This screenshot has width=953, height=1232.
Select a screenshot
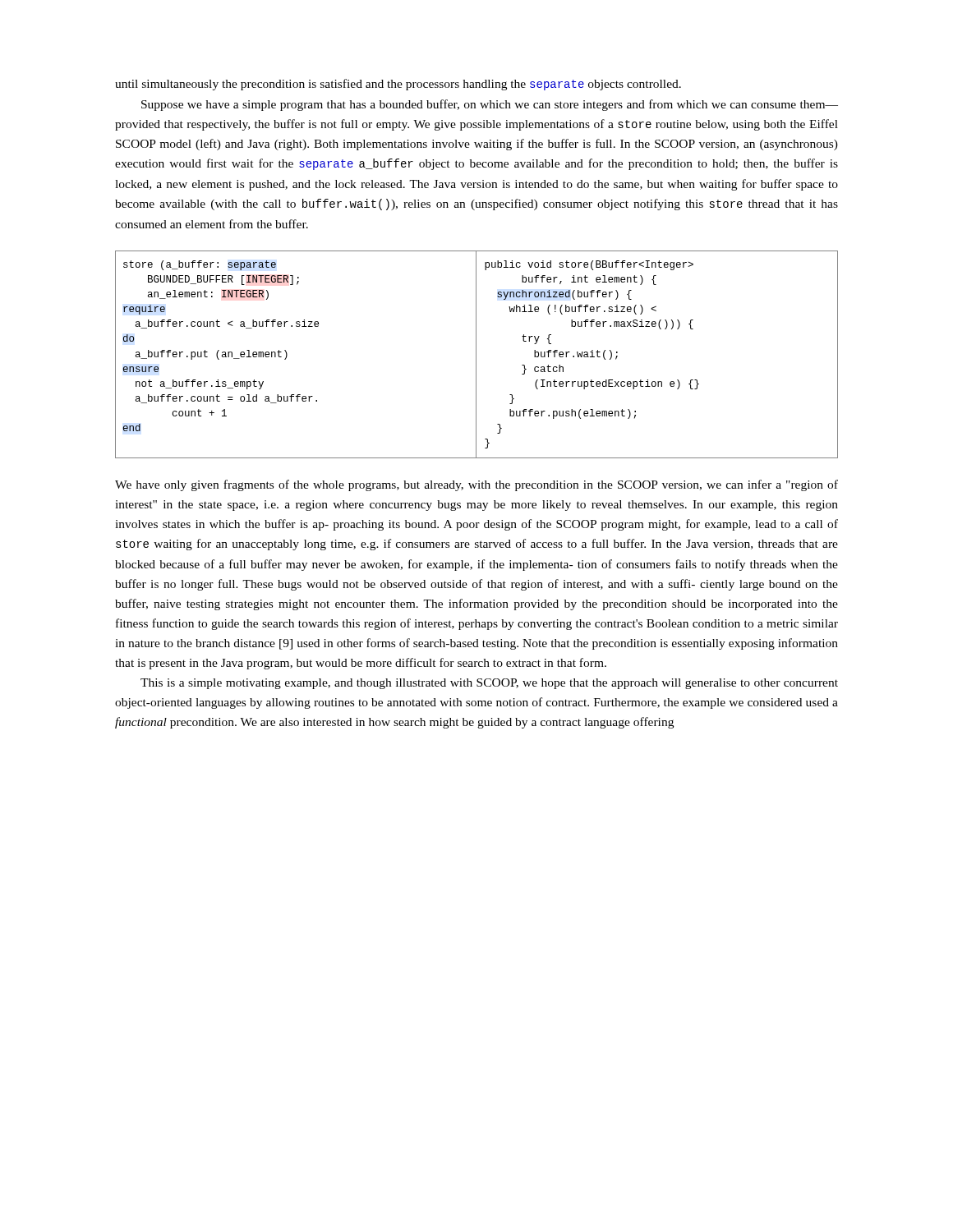pos(476,355)
